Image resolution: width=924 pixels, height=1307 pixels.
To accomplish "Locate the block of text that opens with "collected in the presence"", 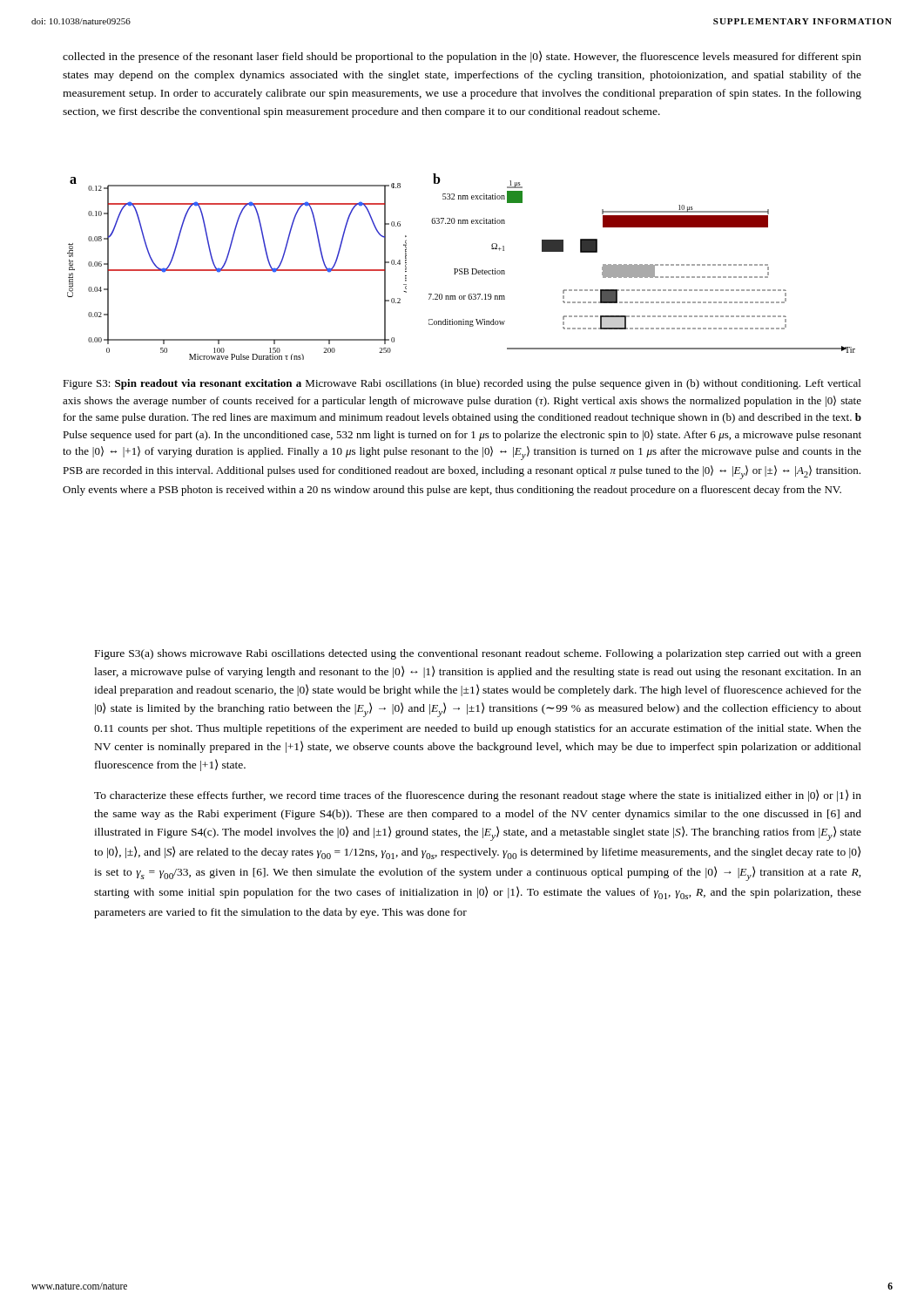I will coord(462,84).
